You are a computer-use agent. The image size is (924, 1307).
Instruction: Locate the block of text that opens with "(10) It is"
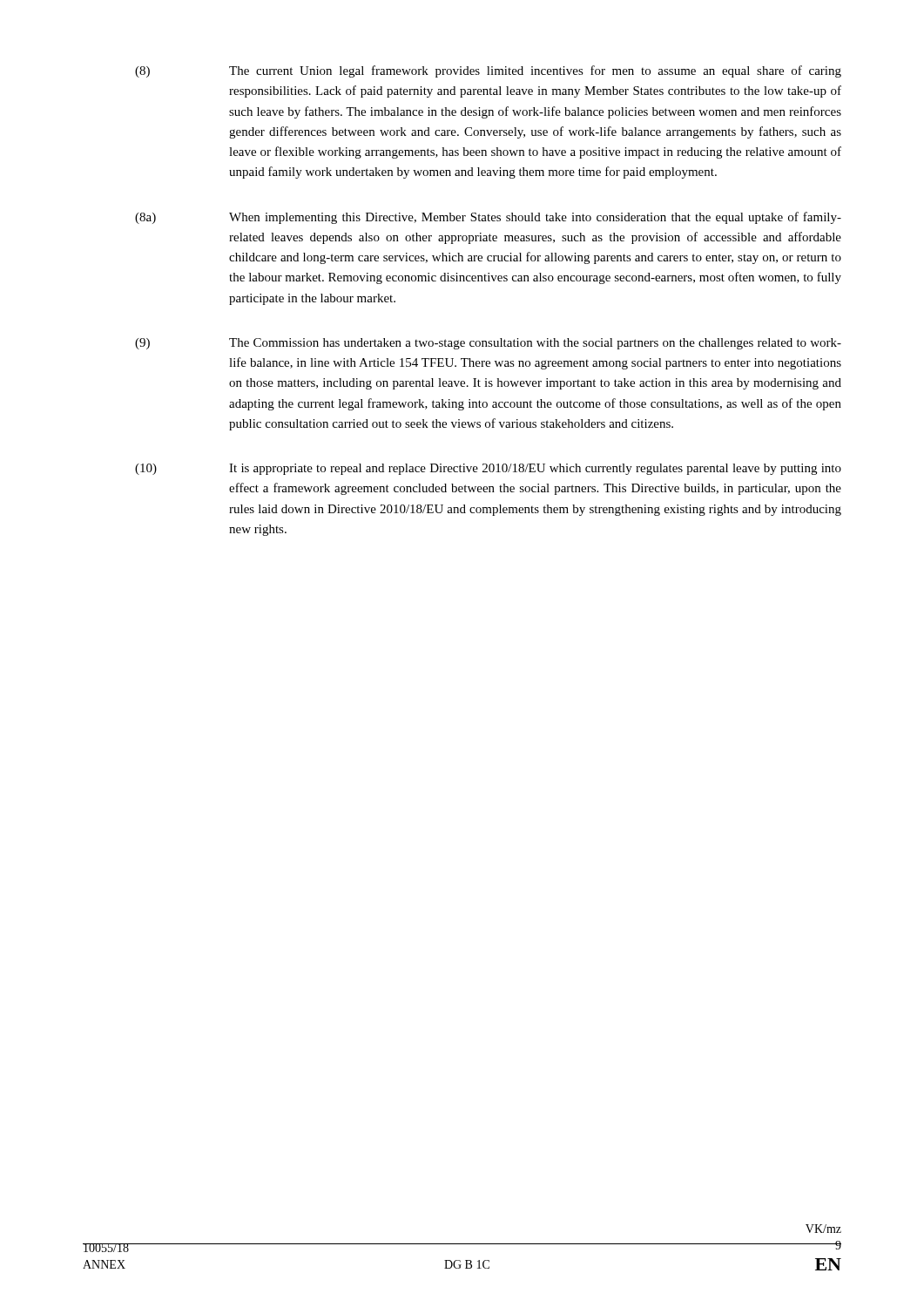click(x=488, y=499)
